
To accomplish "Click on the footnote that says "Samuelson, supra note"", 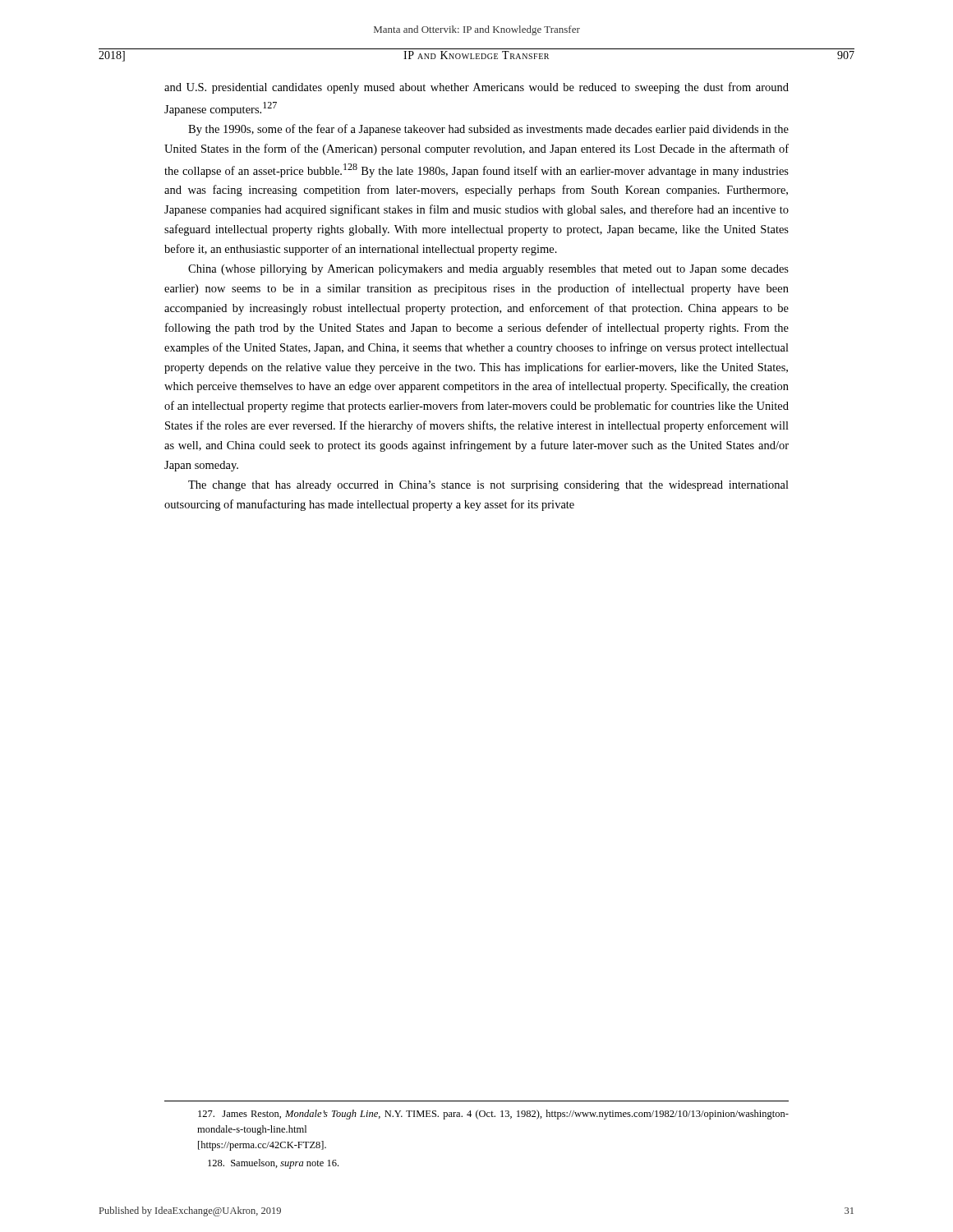I will [252, 1164].
